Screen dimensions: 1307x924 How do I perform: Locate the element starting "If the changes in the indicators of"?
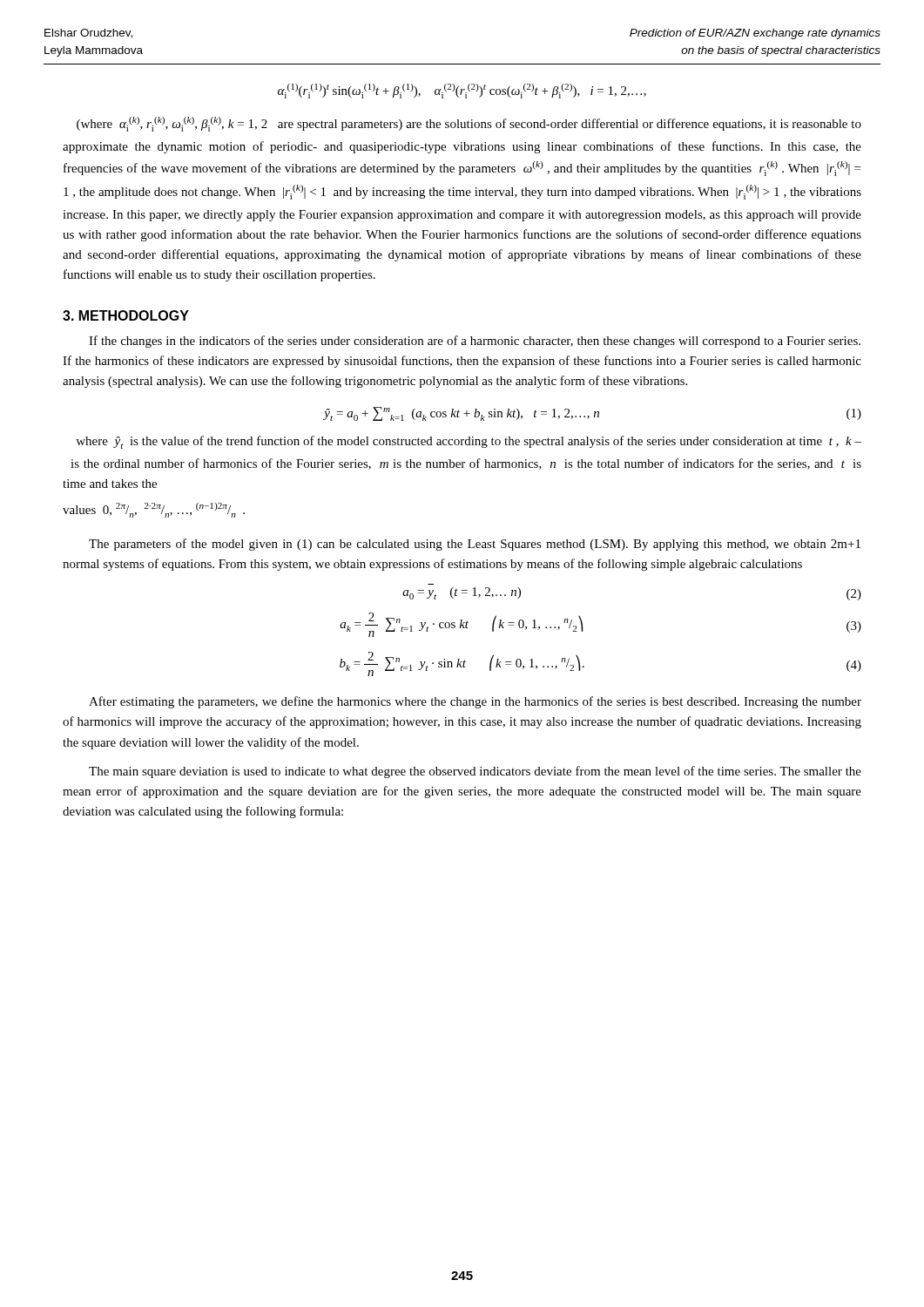[462, 361]
